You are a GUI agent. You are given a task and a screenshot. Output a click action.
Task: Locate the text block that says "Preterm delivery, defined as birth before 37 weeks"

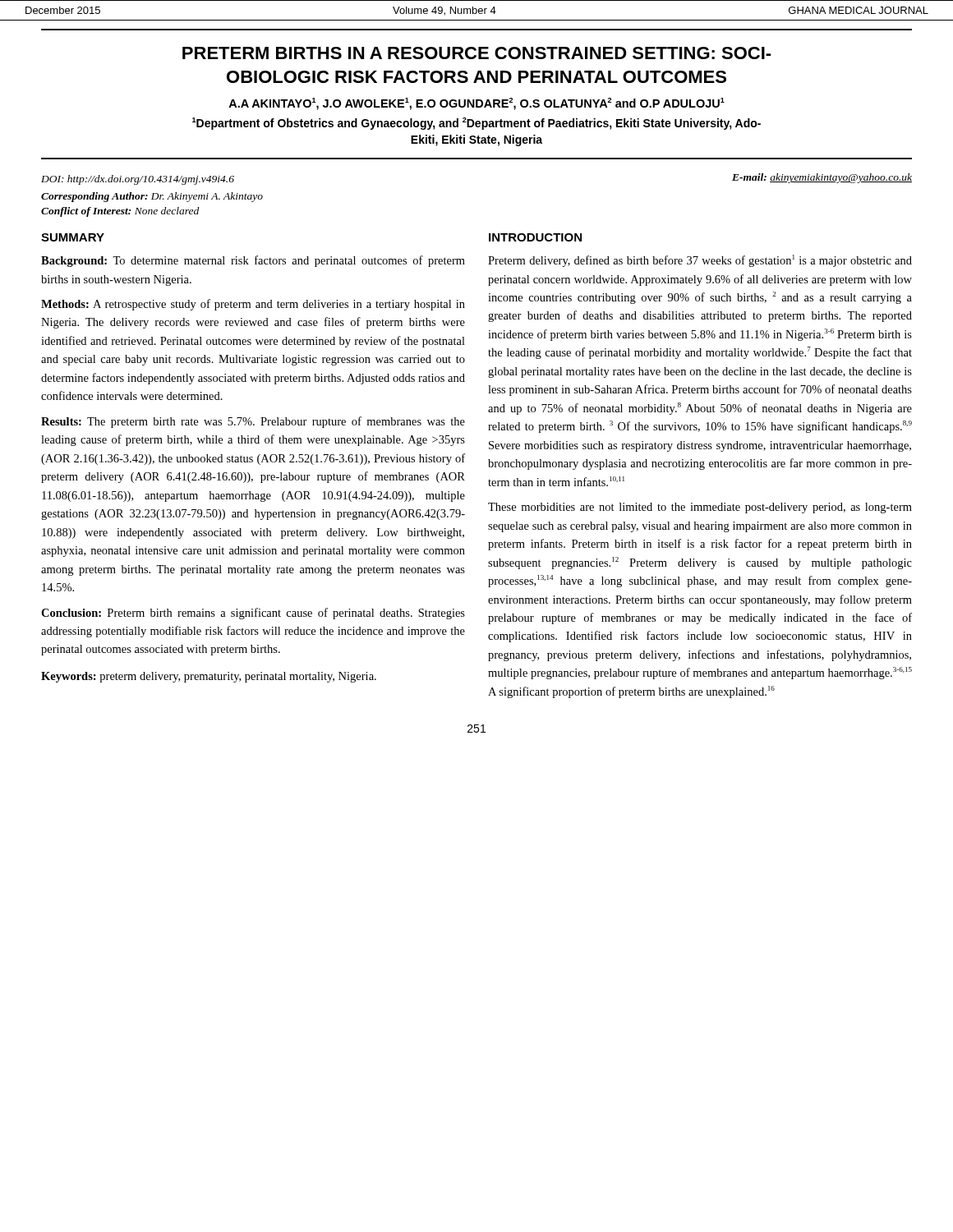pyautogui.click(x=700, y=476)
